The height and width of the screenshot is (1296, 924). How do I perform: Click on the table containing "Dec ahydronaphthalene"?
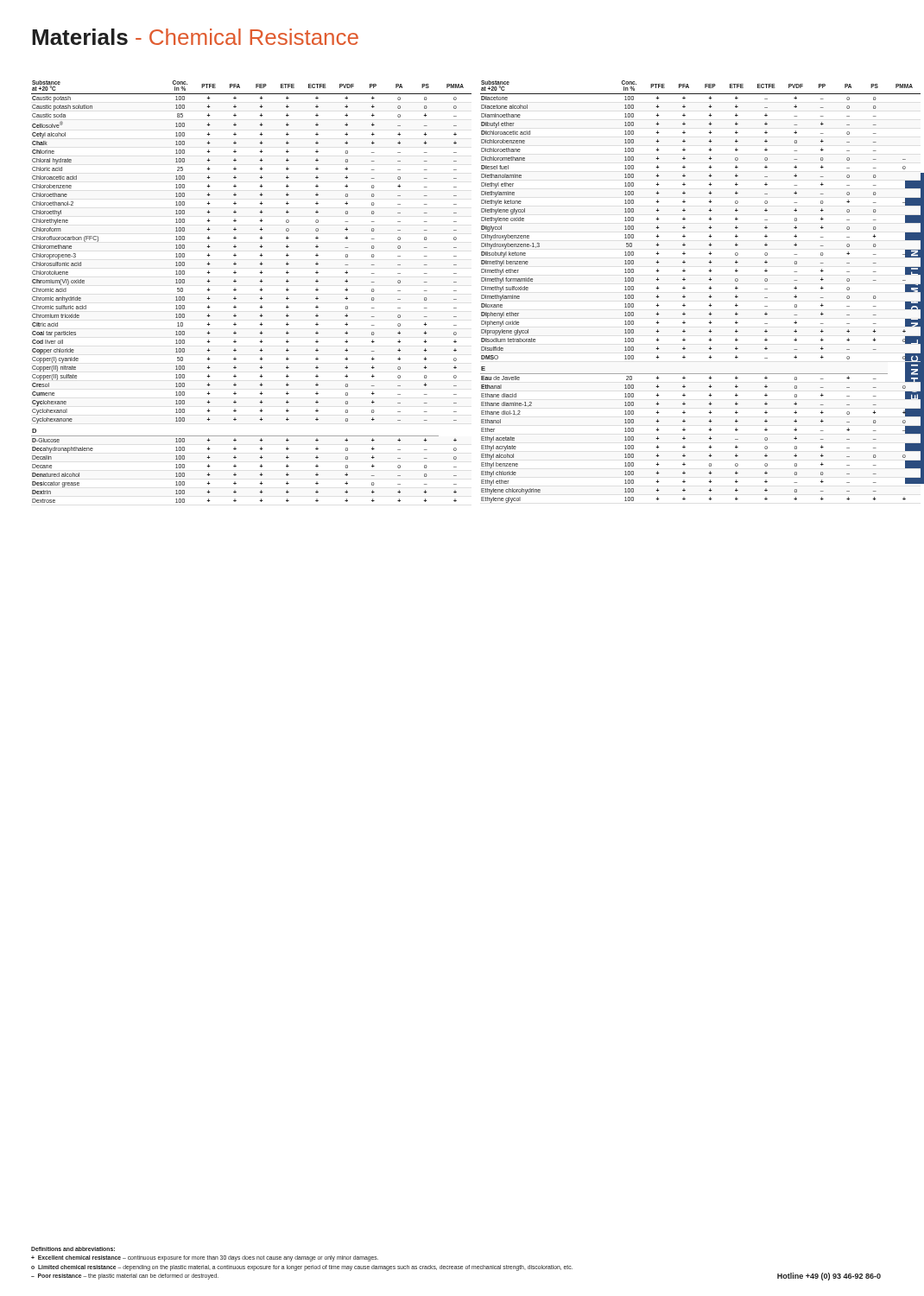(x=251, y=292)
